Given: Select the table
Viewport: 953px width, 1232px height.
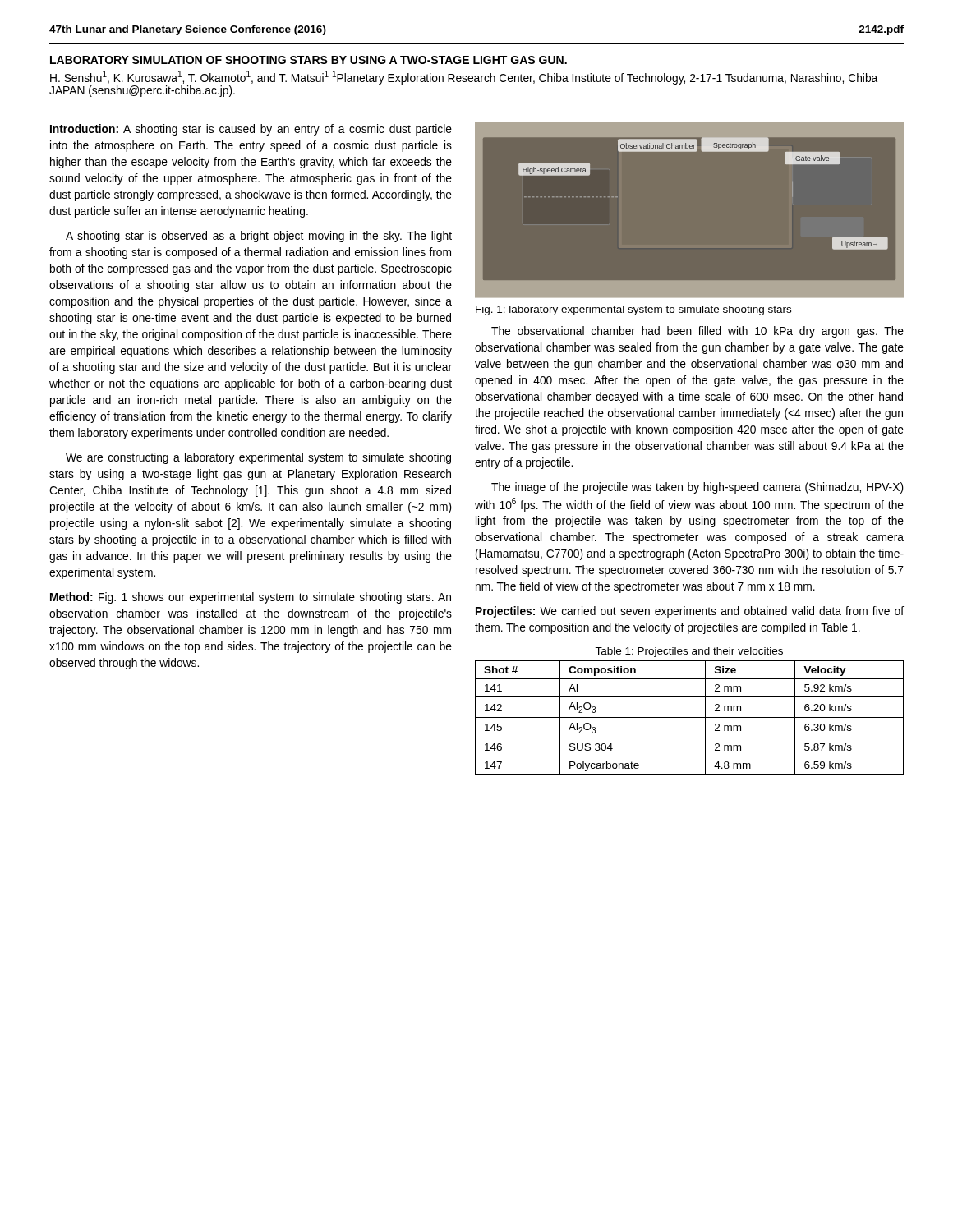Looking at the screenshot, I should tap(689, 717).
